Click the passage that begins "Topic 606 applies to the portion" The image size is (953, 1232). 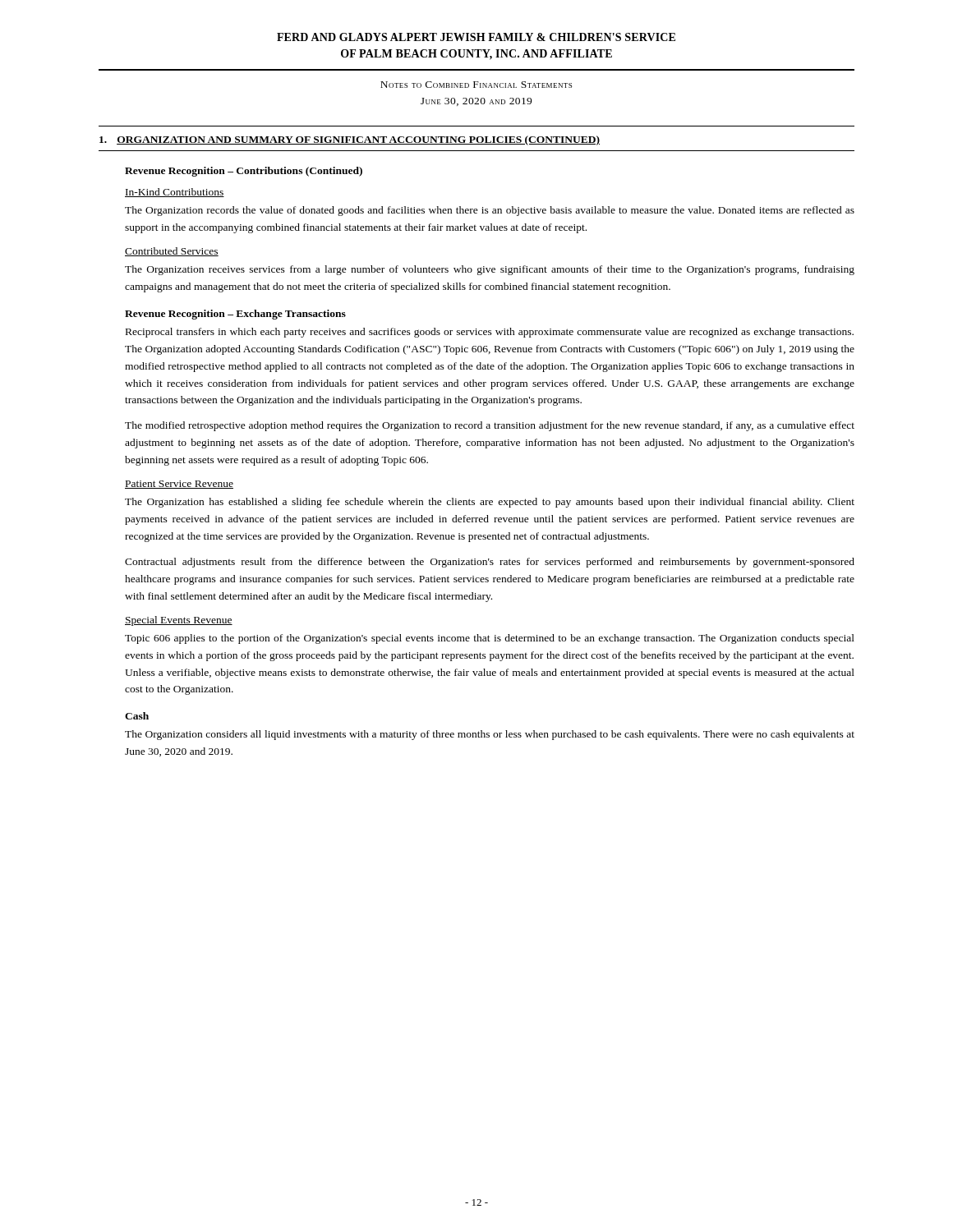click(490, 663)
